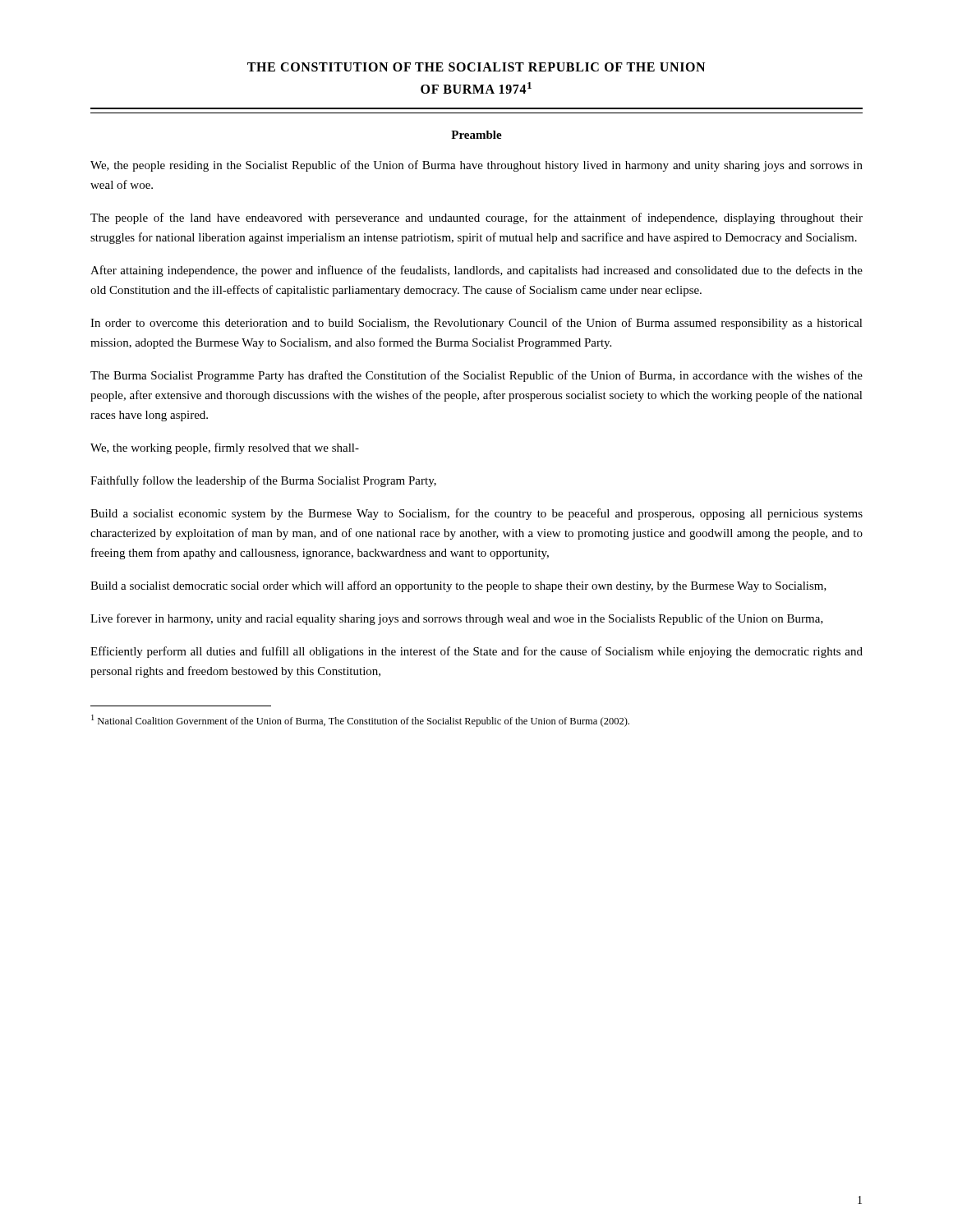Locate the title that says "THE CONSTITUTION OF THE SOCIALIST REPUBLIC OF"
The height and width of the screenshot is (1232, 953).
point(476,78)
